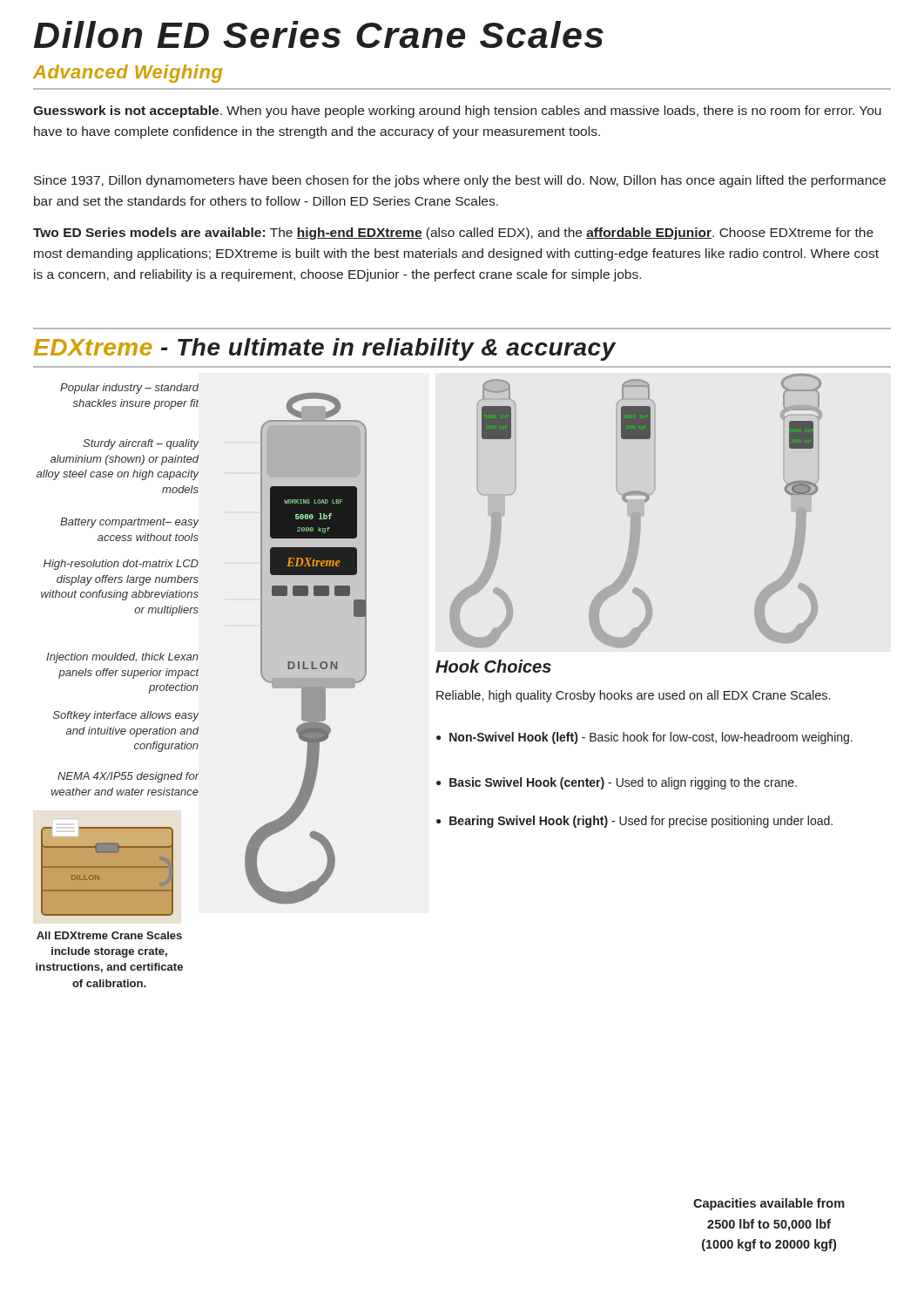Screen dimensions: 1307x924
Task: Locate the text starting "EDXtreme - The ultimate in reliability &"
Action: (462, 348)
